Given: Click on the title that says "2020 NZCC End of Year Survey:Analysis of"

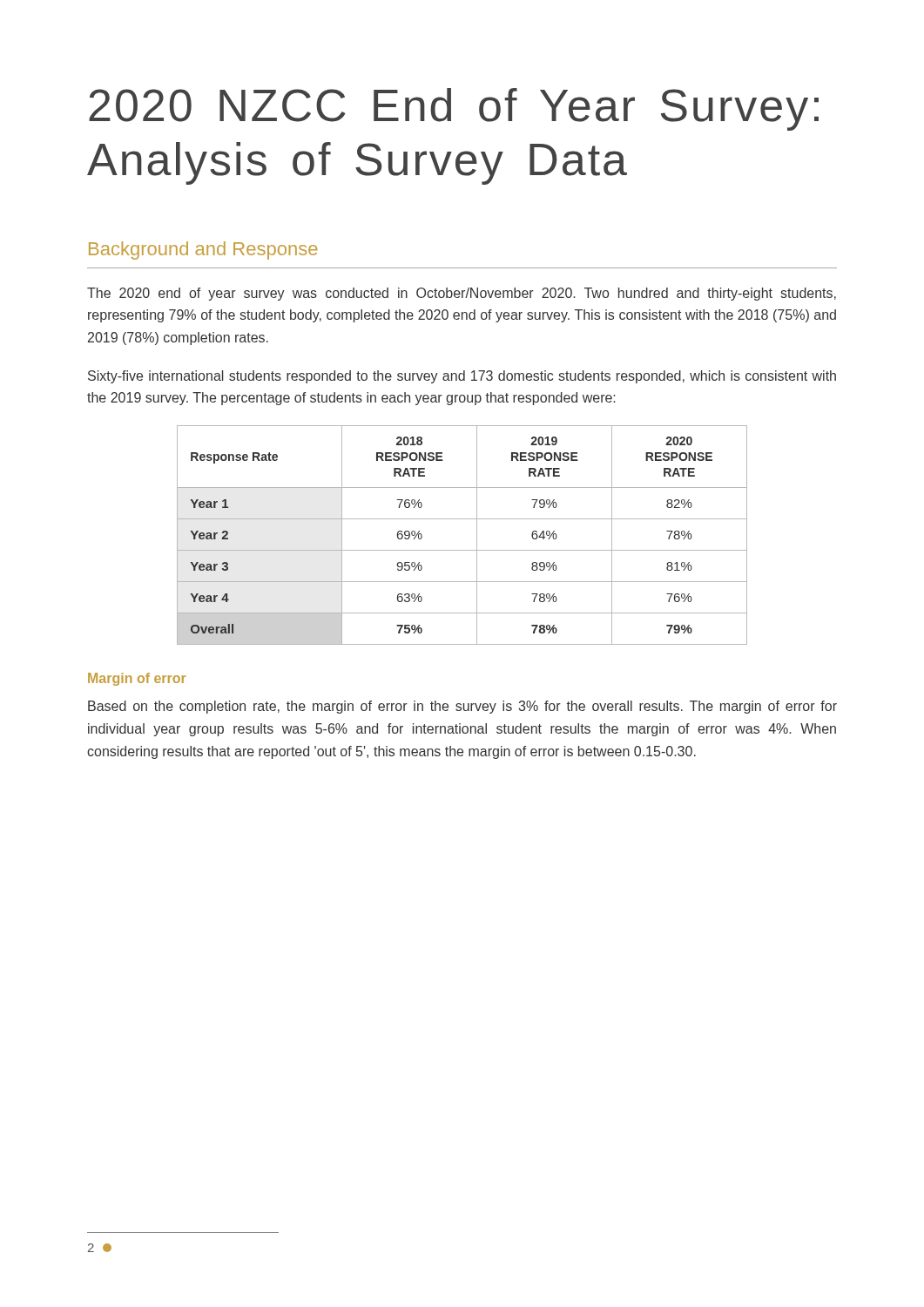Looking at the screenshot, I should pyautogui.click(x=462, y=133).
